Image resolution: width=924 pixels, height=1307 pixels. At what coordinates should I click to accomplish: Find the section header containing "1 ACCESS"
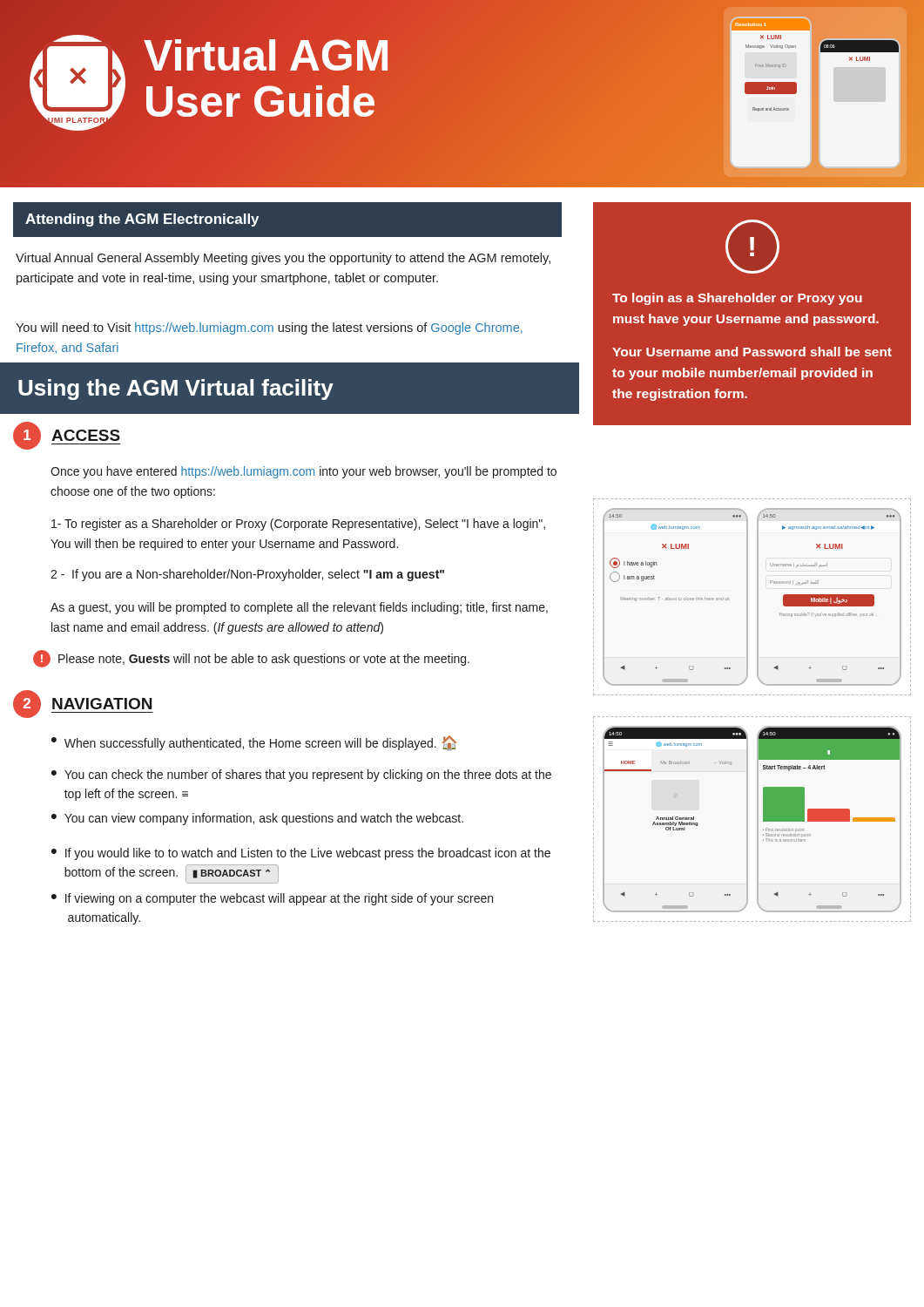point(67,436)
